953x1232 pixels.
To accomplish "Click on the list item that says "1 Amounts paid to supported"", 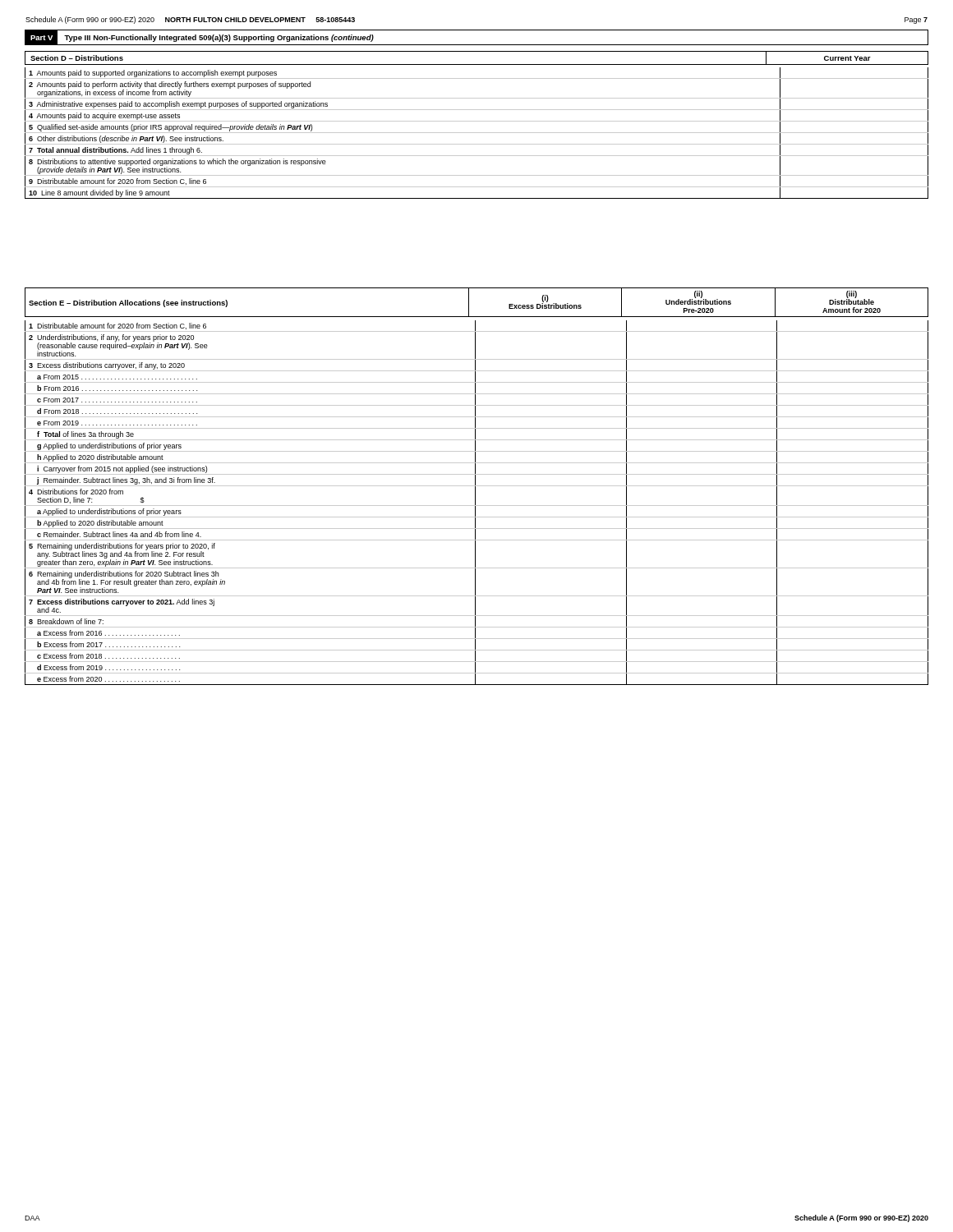I will point(476,73).
